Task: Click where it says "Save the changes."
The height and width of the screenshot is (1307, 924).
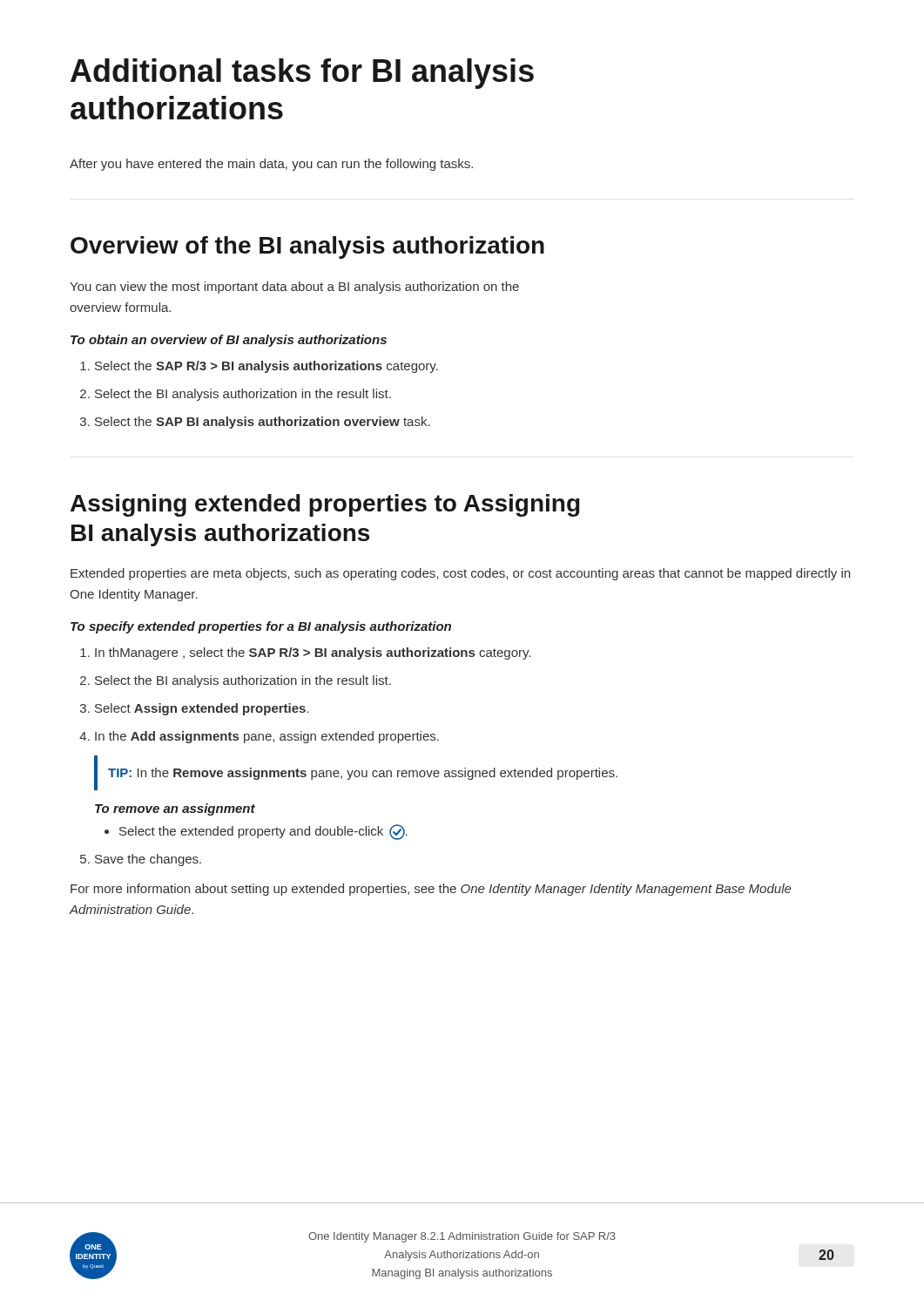Action: [141, 860]
